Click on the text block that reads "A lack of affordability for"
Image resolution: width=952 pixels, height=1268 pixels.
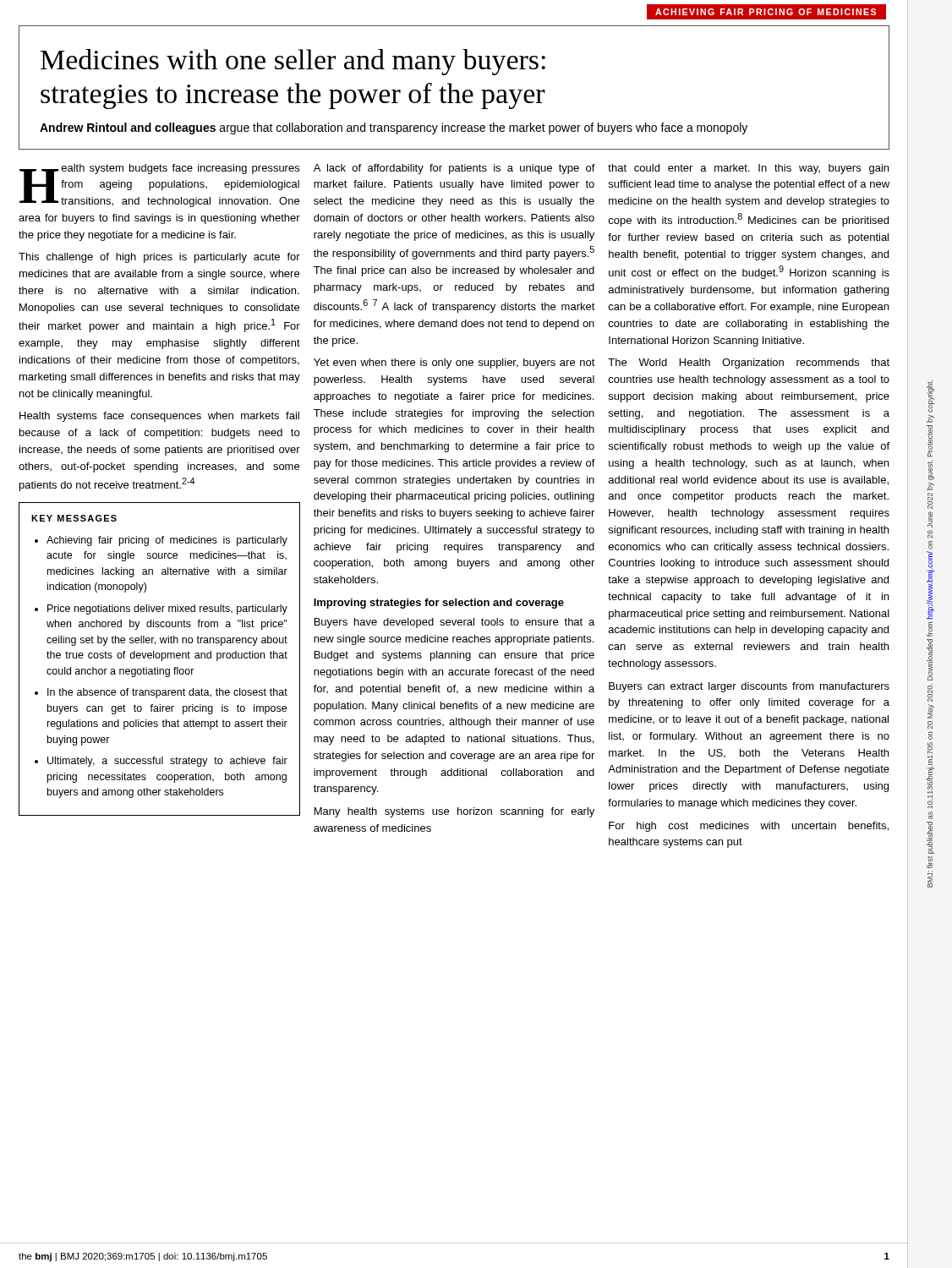(x=454, y=374)
